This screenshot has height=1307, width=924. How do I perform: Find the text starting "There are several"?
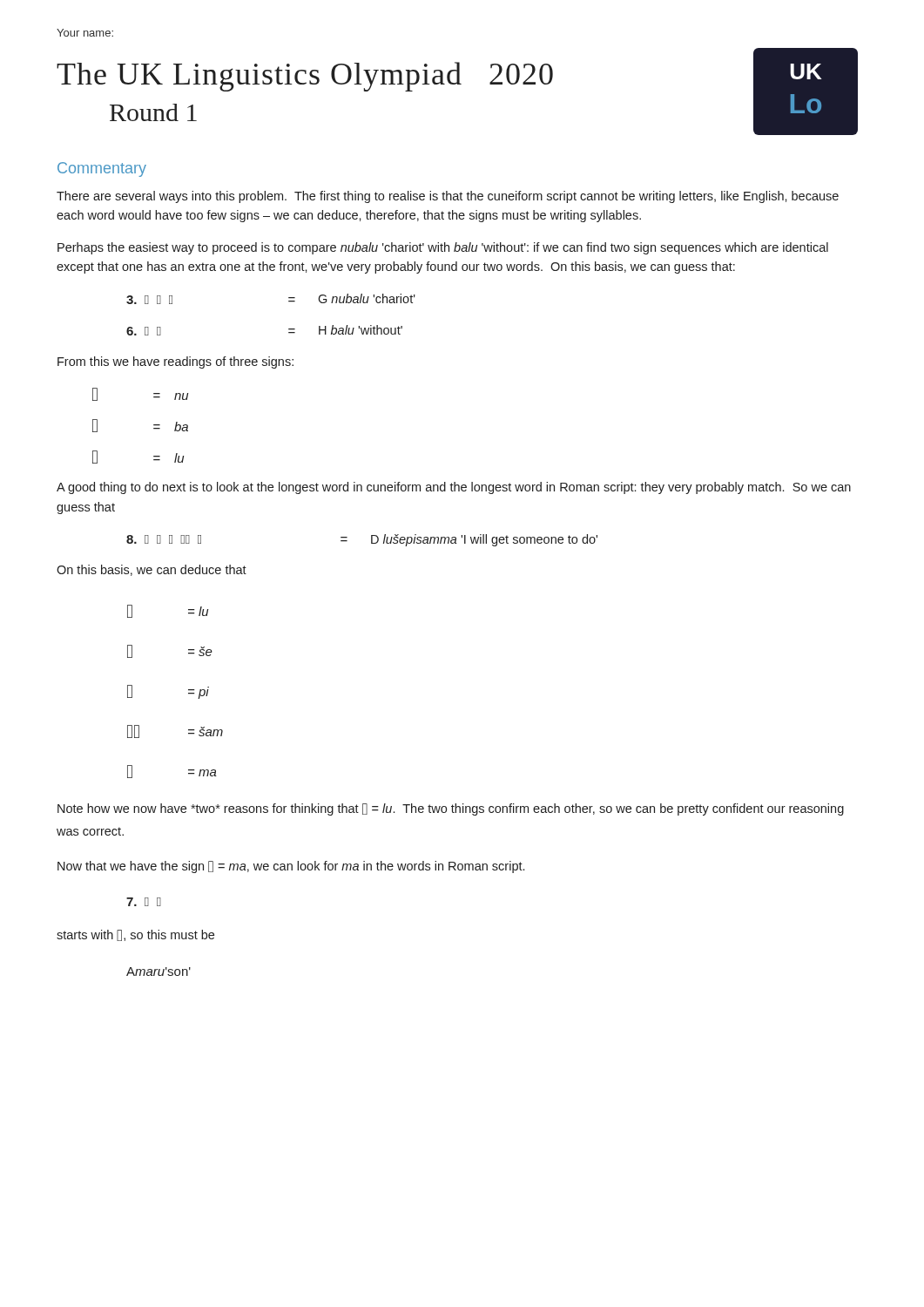[x=448, y=206]
